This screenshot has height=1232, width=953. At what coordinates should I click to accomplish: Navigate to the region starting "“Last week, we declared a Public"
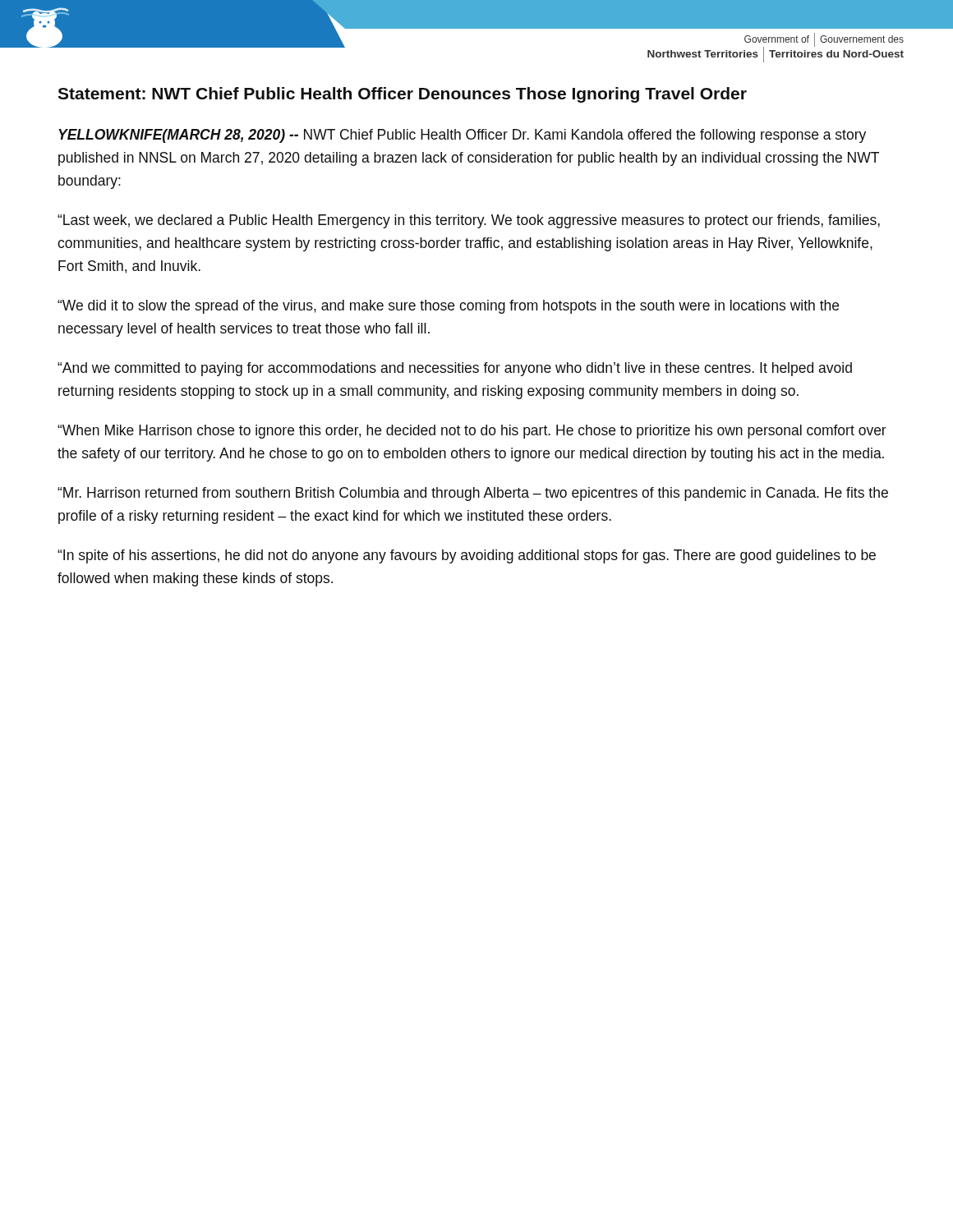[469, 243]
